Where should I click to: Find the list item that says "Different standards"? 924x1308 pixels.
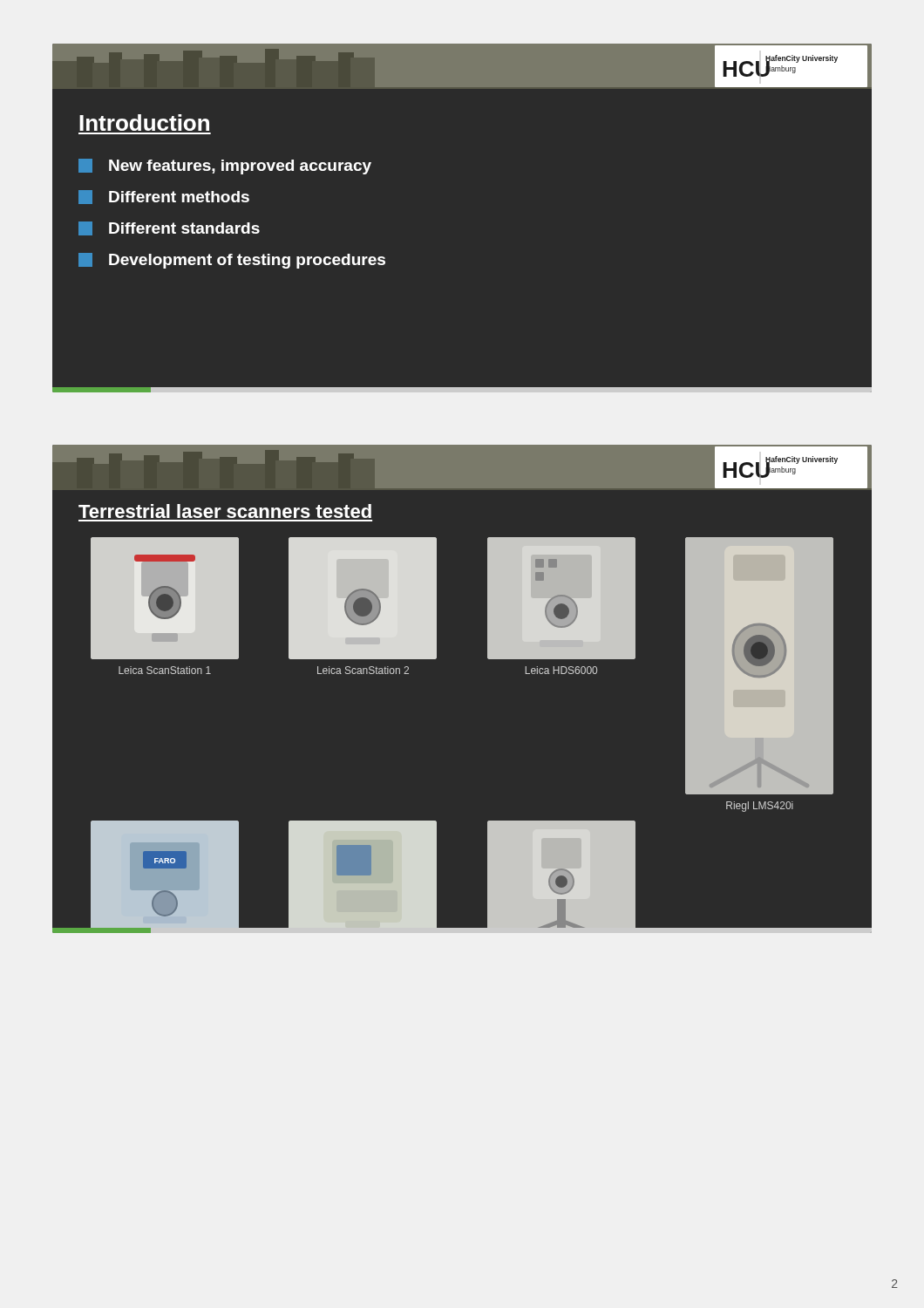169,228
